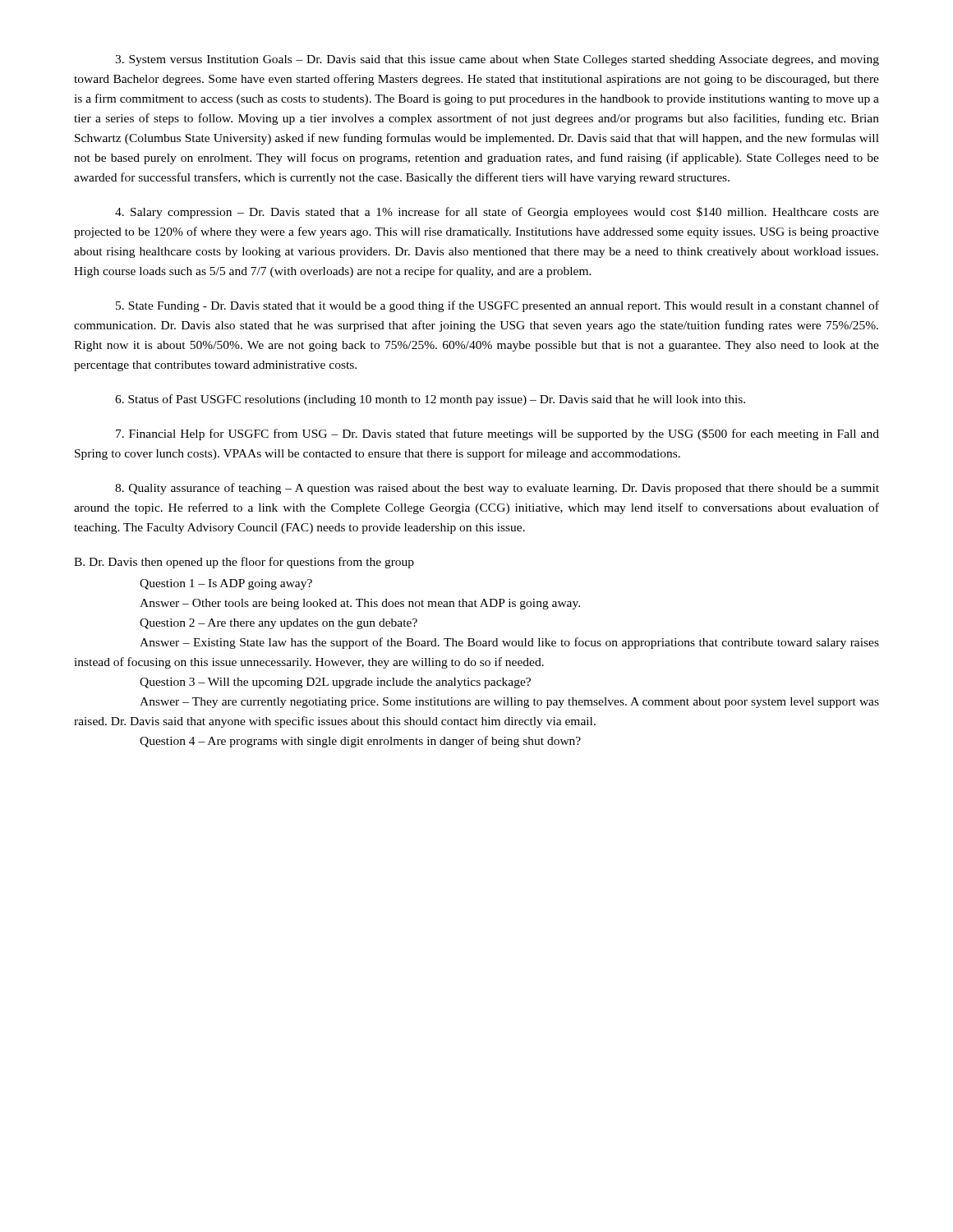Find the passage starting "Question 4 – Are programs with single"

coord(476,741)
